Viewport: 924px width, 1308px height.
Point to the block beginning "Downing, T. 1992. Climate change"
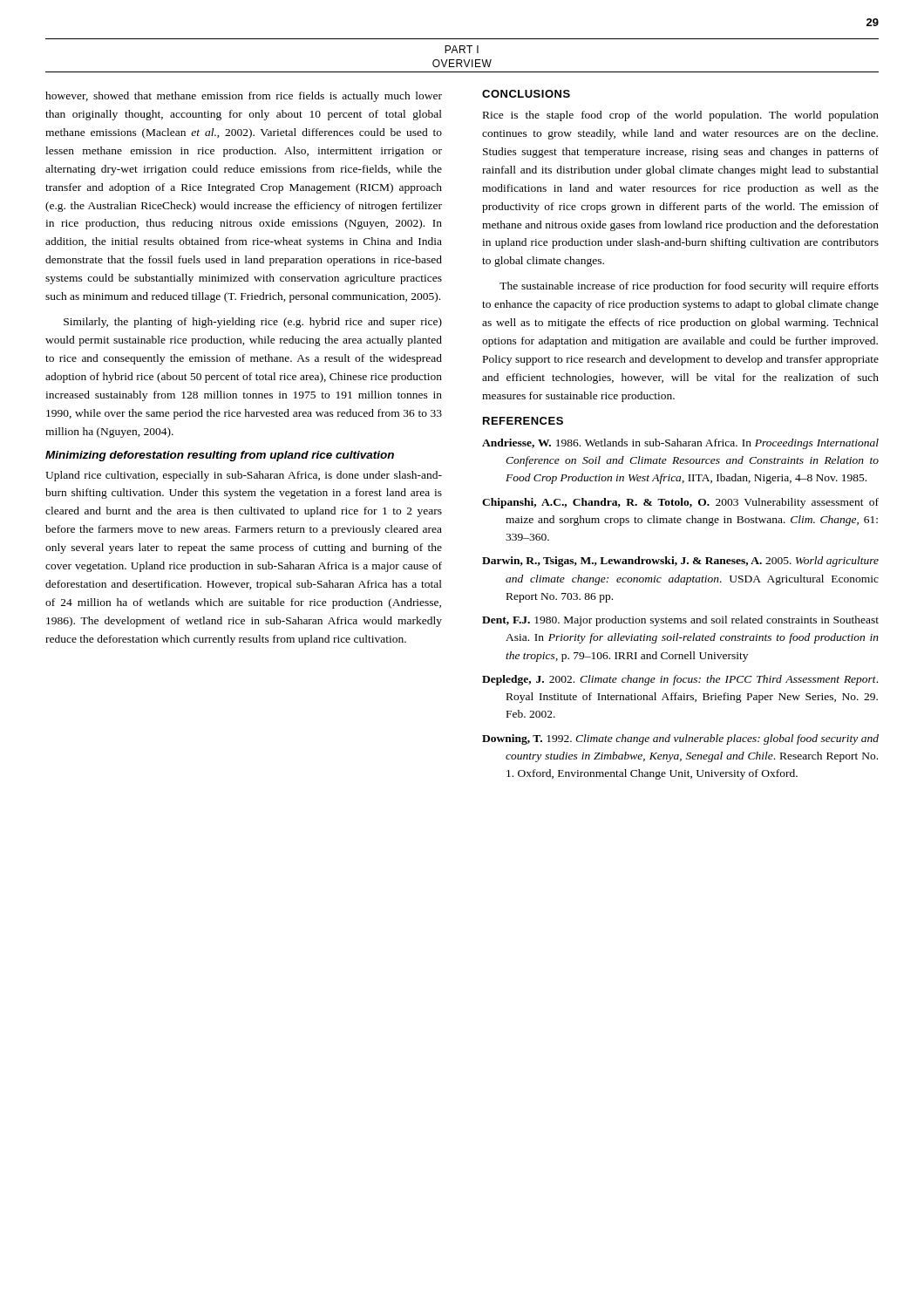[680, 755]
